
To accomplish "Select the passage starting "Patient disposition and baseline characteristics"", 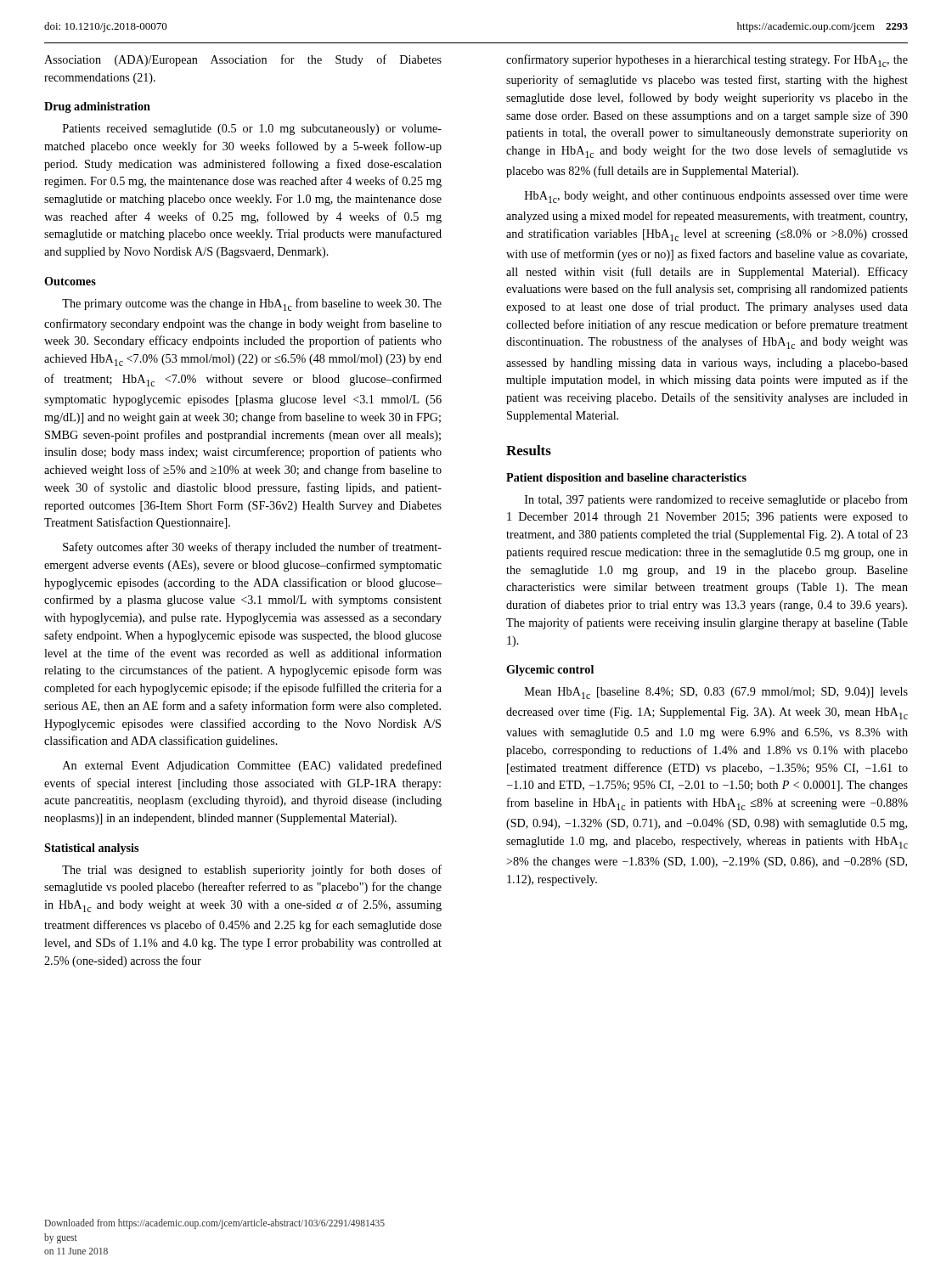I will 626,477.
